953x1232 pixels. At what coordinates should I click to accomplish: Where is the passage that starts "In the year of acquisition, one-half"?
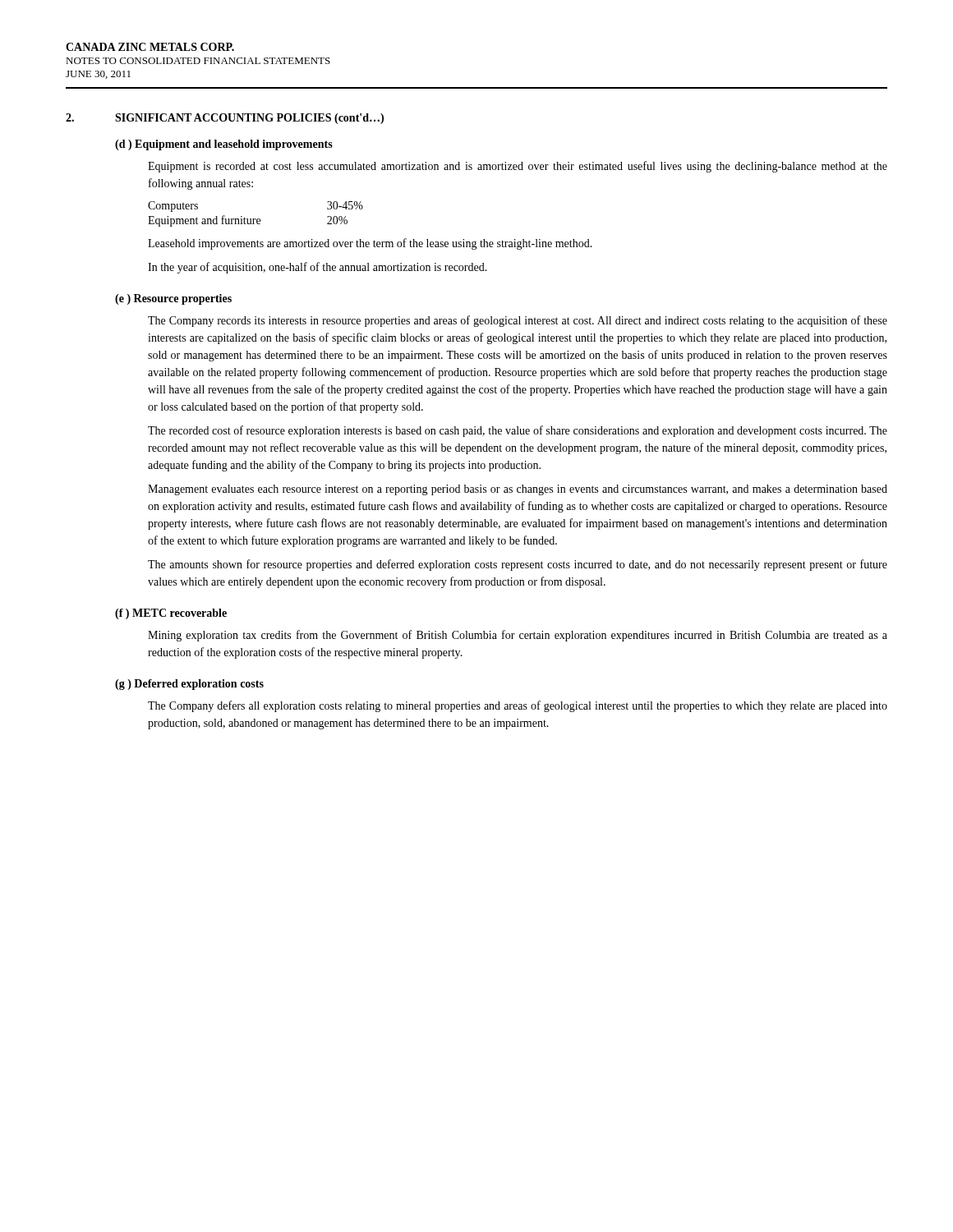pos(318,267)
